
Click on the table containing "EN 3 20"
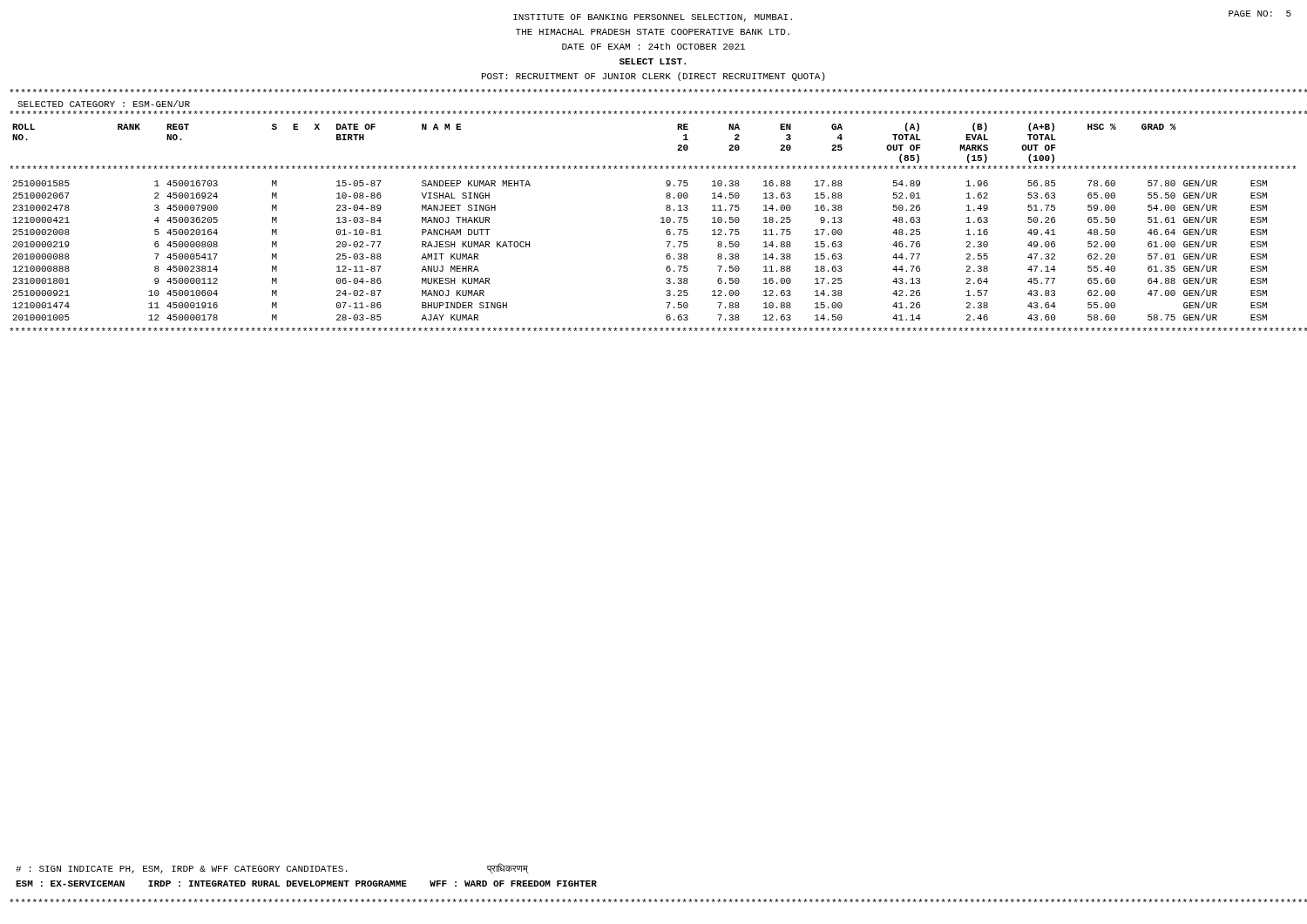(654, 223)
